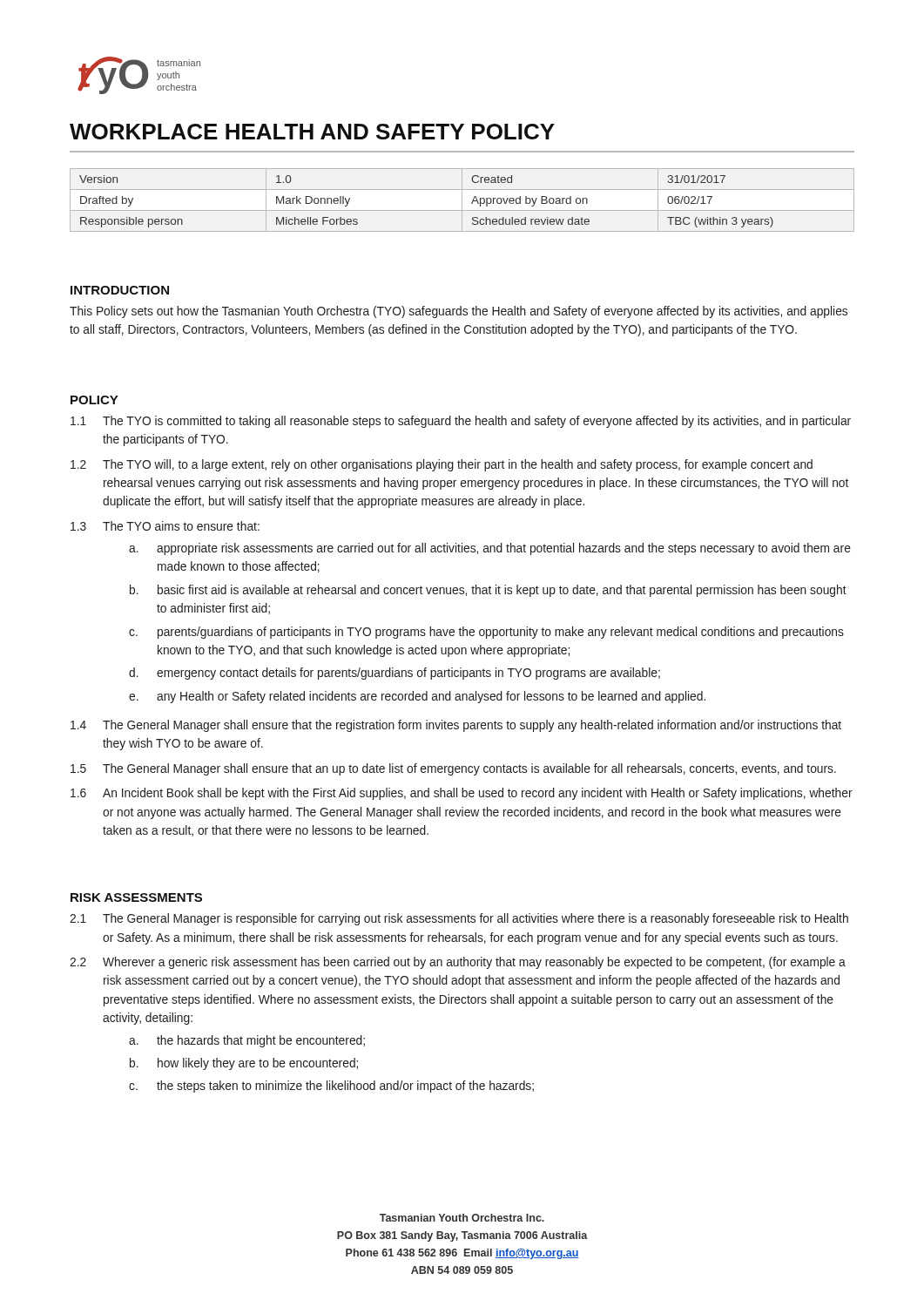924x1307 pixels.
Task: Find the text starting "2.2 Wherever a"
Action: 458,963
